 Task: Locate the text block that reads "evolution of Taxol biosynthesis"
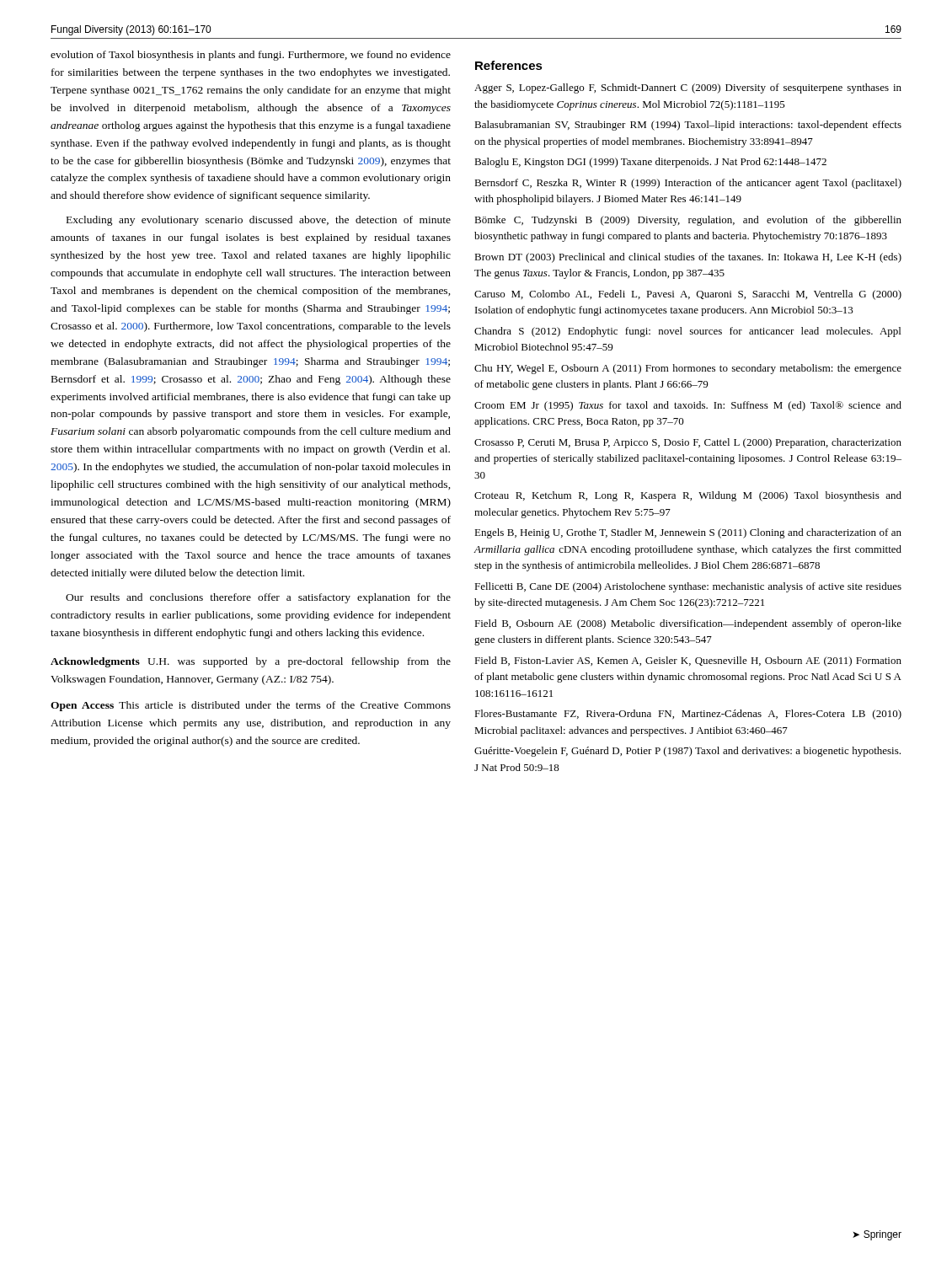point(251,344)
